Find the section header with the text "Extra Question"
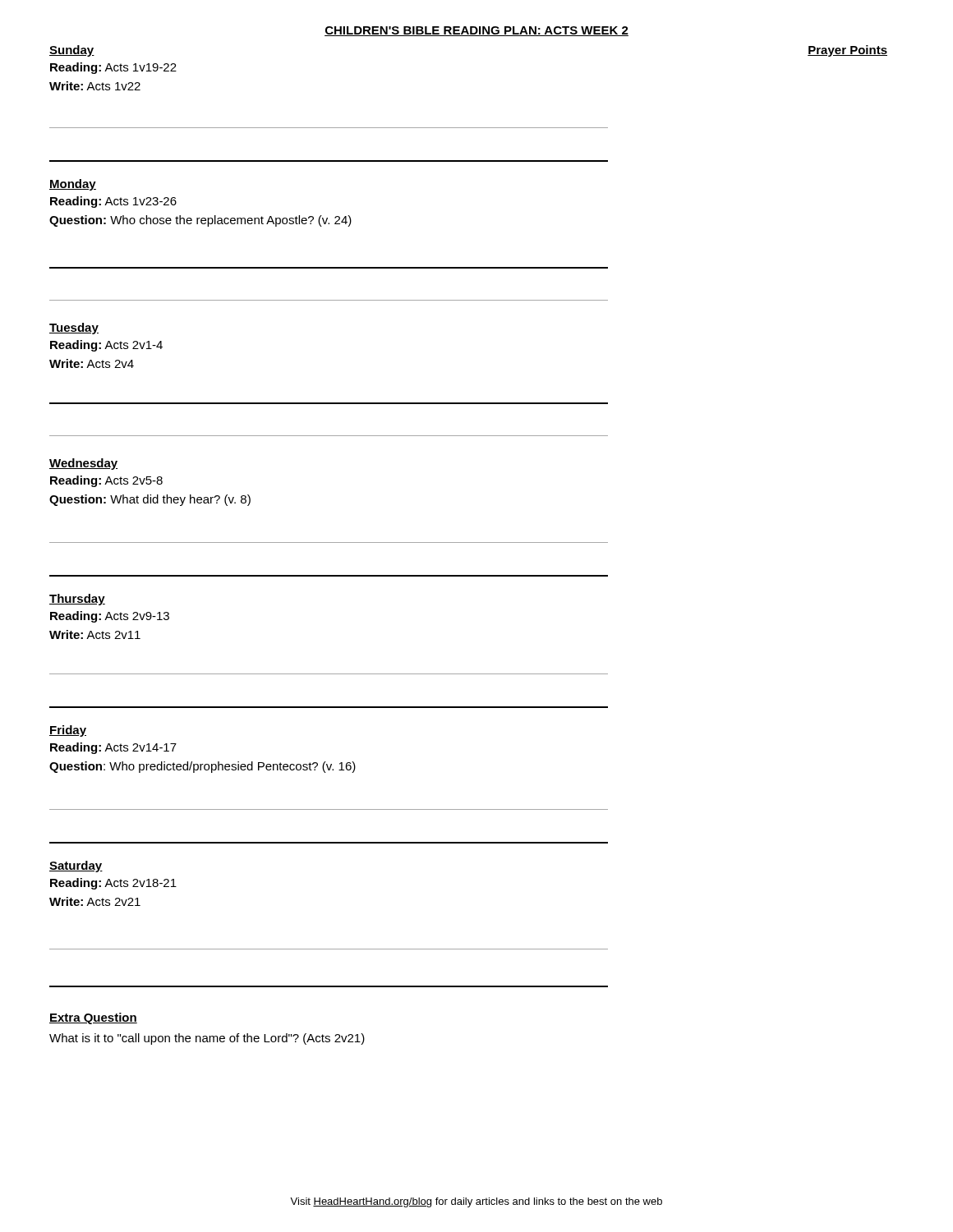The height and width of the screenshot is (1232, 953). [93, 1017]
